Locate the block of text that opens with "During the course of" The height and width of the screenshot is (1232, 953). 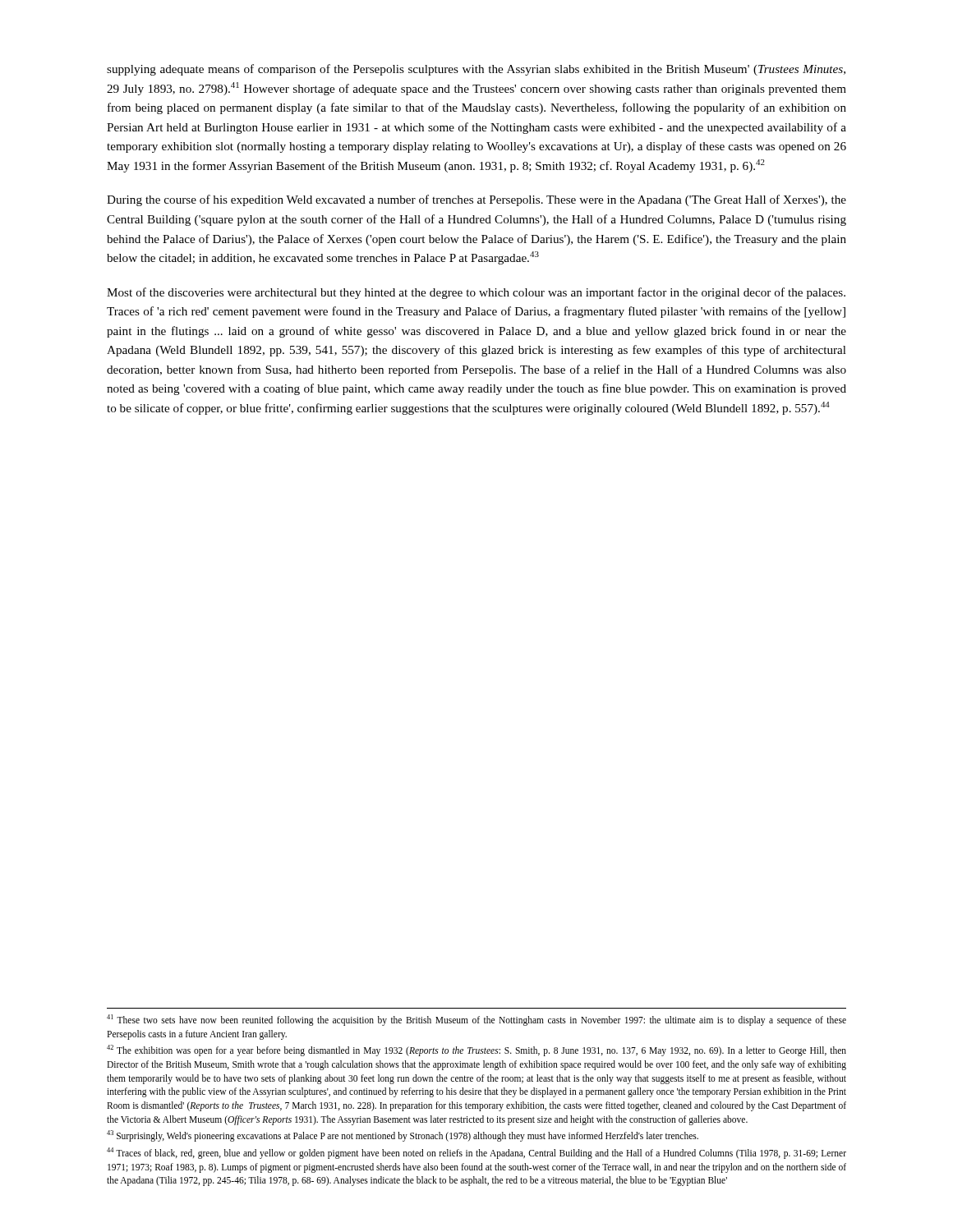(476, 228)
